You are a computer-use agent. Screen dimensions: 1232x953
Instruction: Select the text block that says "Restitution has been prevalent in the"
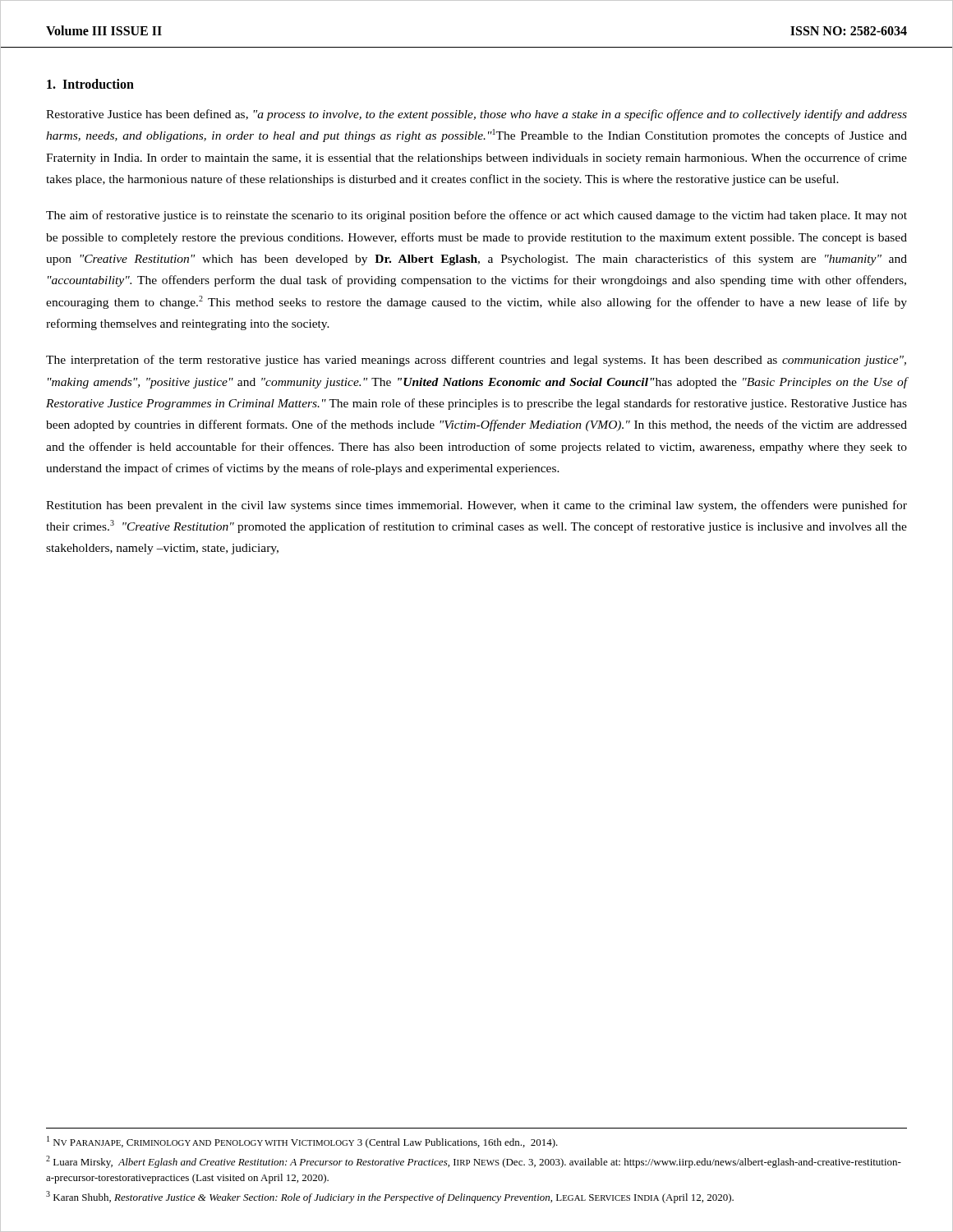[x=476, y=526]
